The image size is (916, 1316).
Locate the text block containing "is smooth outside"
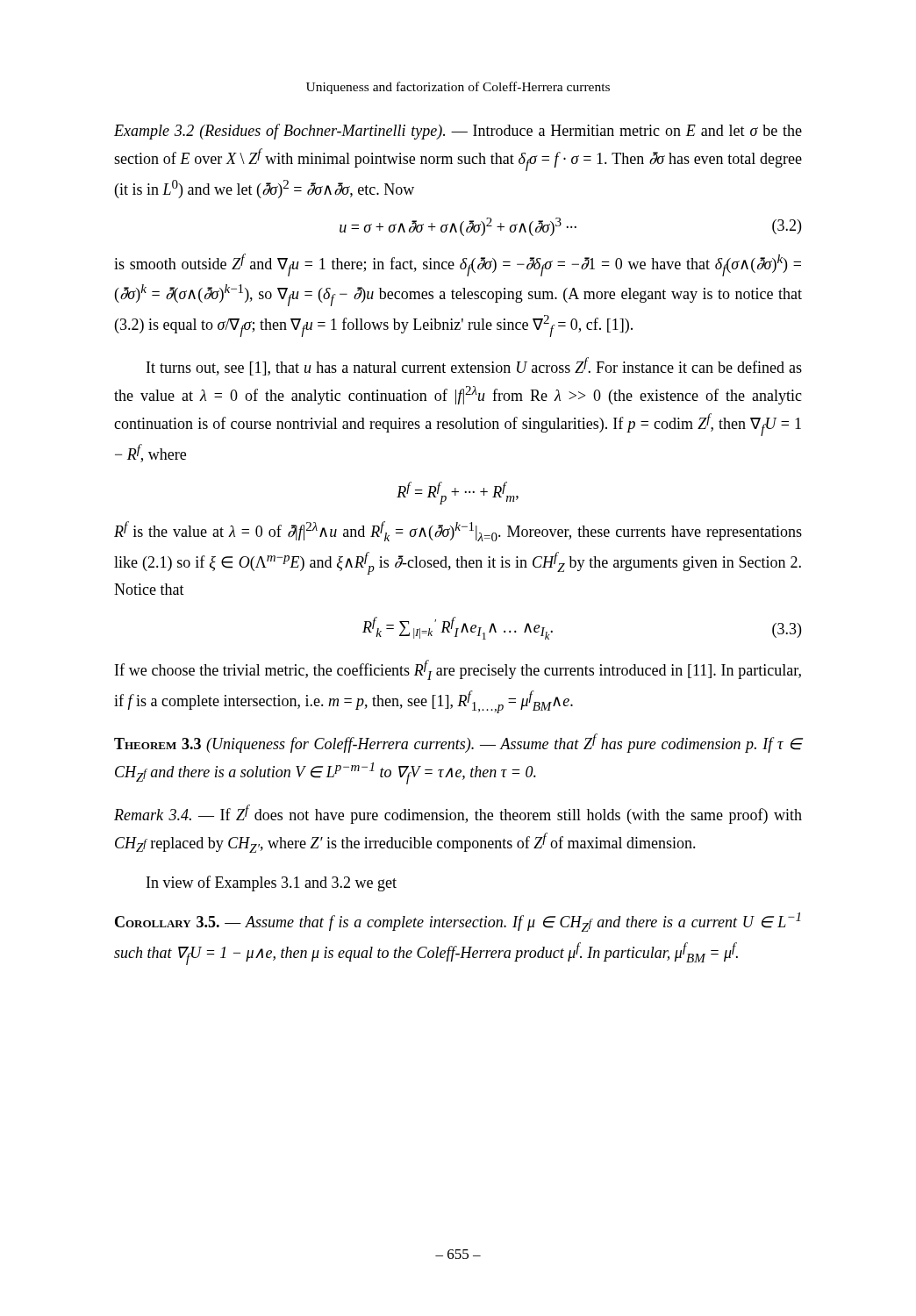(x=458, y=295)
